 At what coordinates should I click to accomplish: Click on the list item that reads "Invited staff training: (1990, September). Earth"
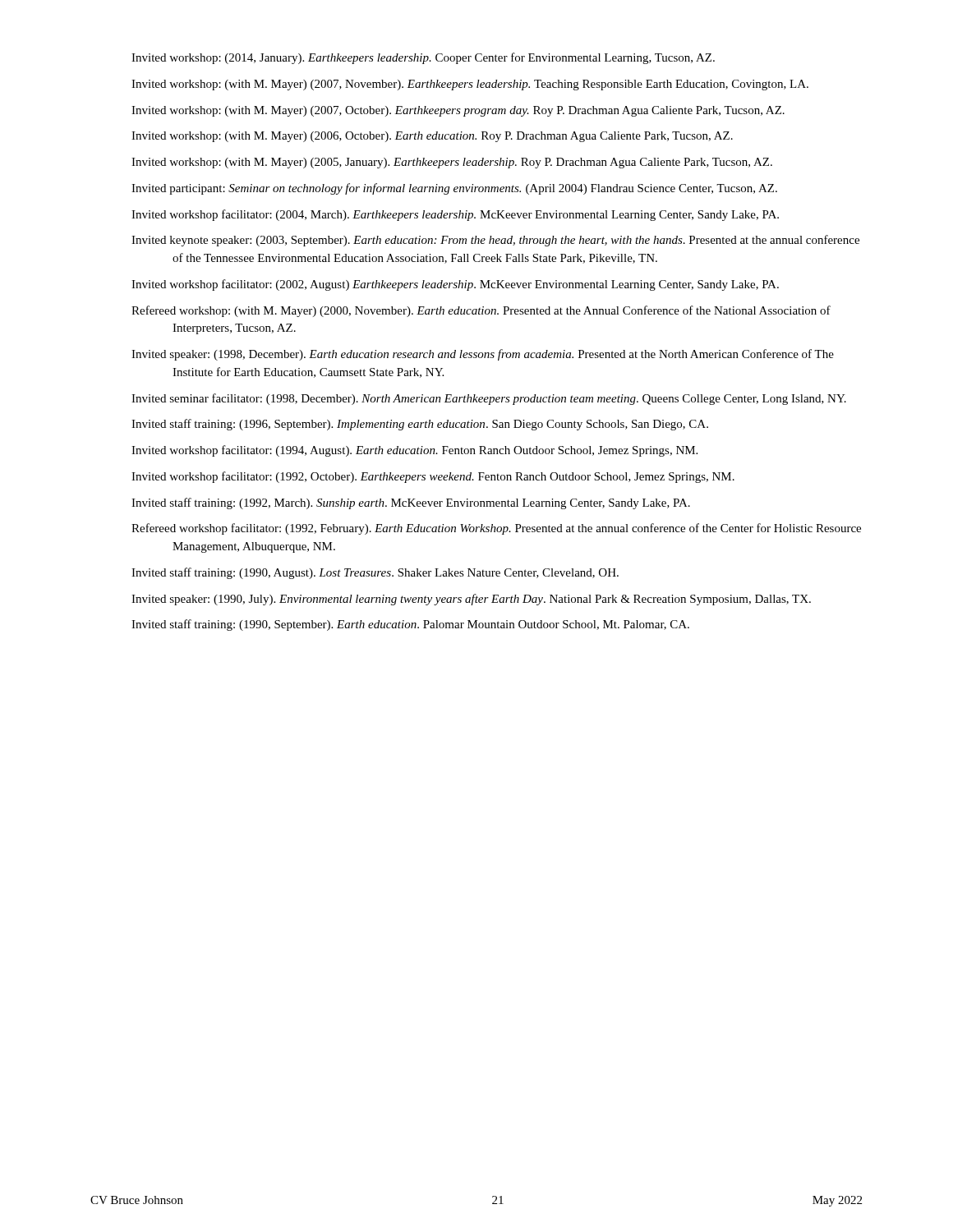click(497, 625)
